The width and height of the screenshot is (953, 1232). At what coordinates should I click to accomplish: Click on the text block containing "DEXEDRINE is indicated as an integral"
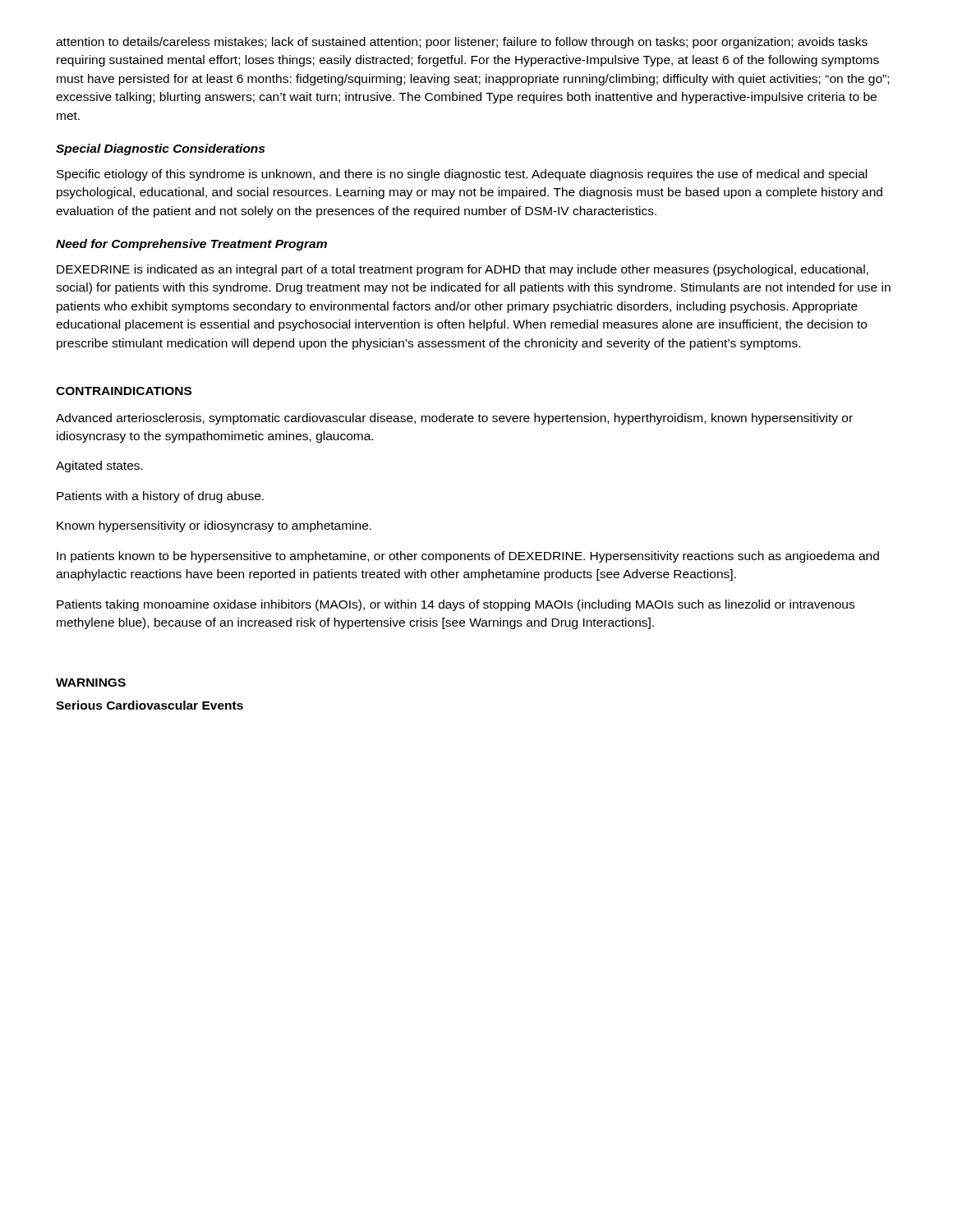tap(473, 306)
